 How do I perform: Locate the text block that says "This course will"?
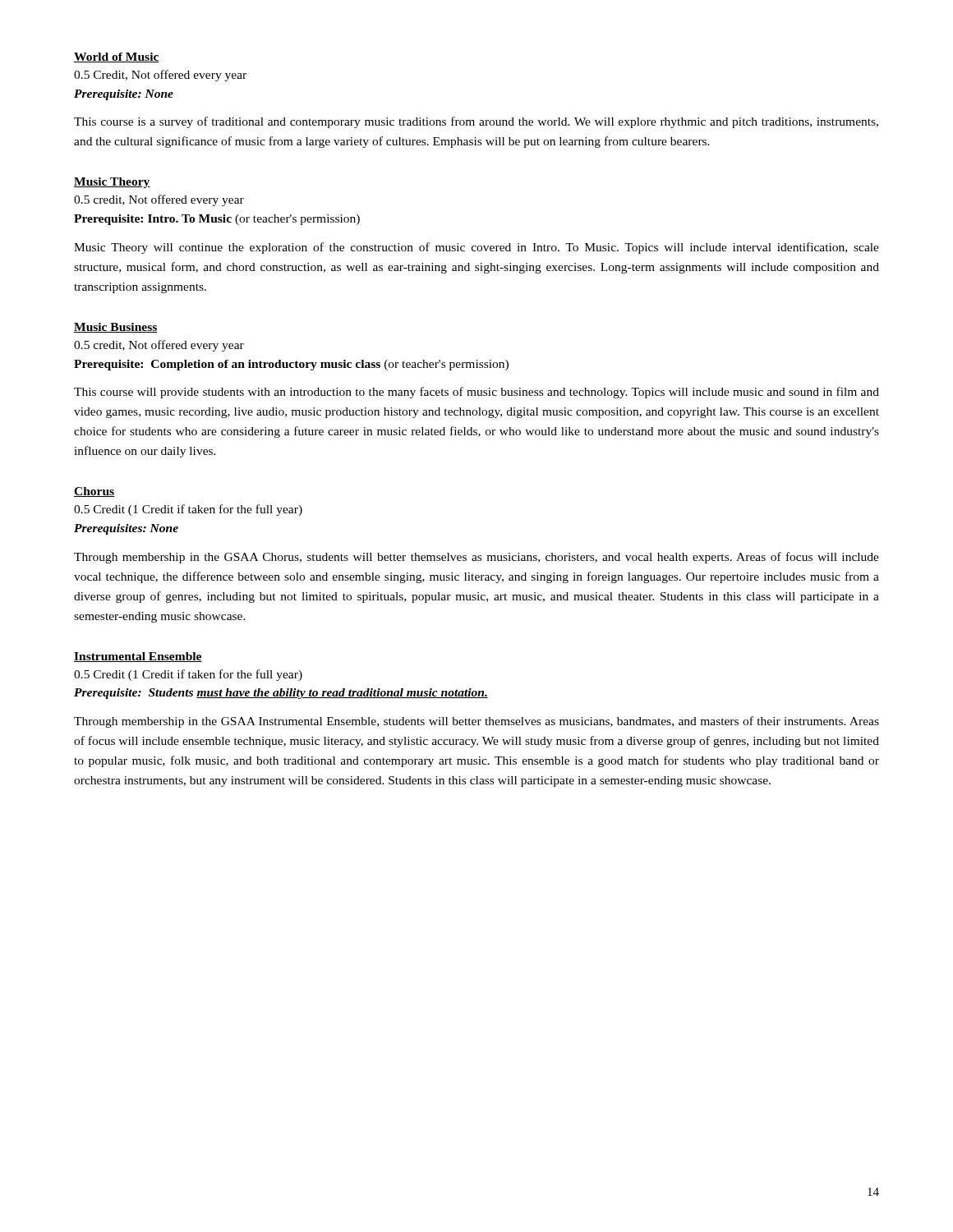point(476,421)
